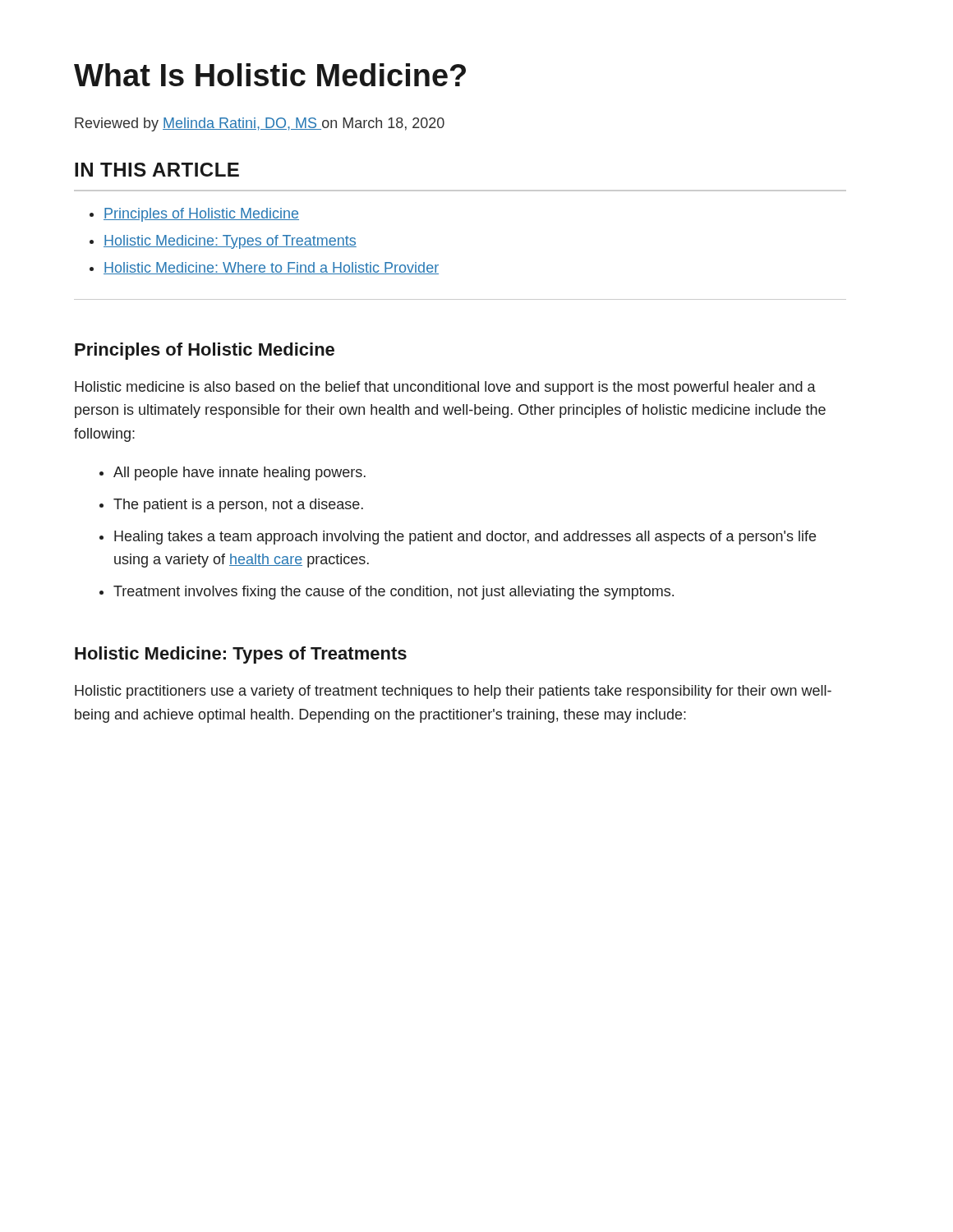This screenshot has width=953, height=1232.
Task: Where does it say "IN THIS ARTICLE"?
Action: point(157,170)
